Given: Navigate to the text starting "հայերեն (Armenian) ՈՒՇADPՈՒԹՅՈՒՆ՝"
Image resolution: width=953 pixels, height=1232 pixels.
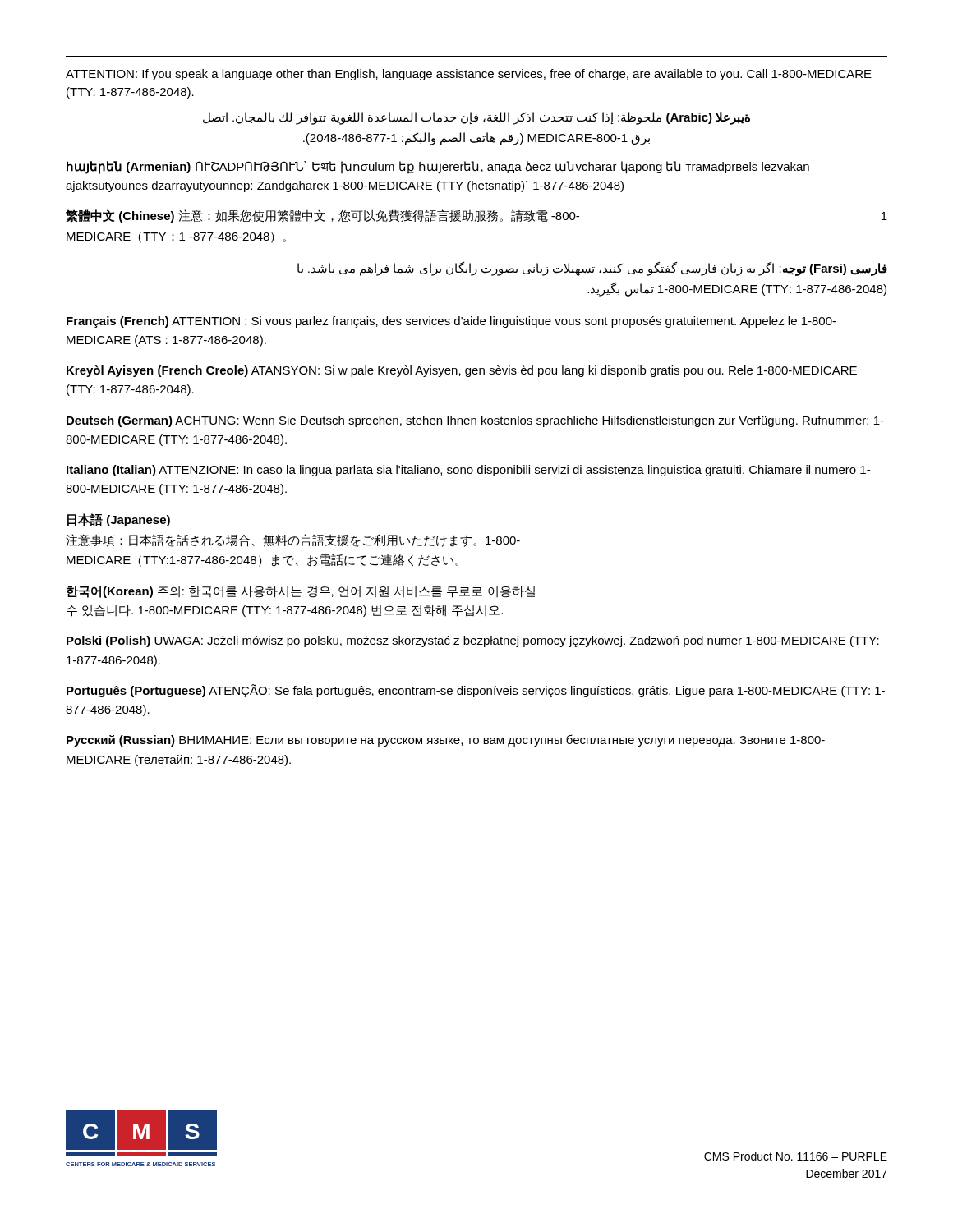Looking at the screenshot, I should pos(438,175).
